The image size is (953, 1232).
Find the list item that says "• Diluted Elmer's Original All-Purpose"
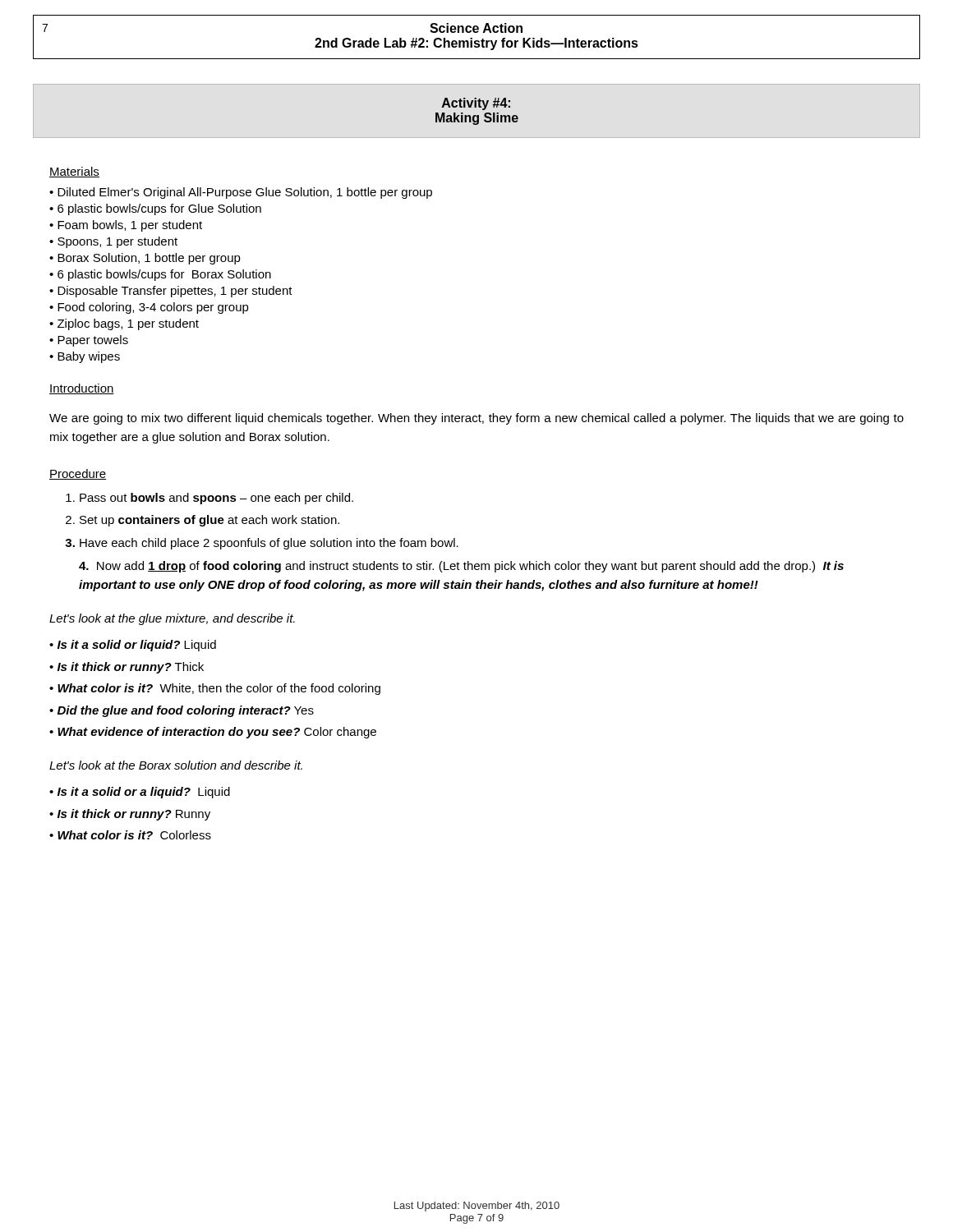click(x=241, y=192)
